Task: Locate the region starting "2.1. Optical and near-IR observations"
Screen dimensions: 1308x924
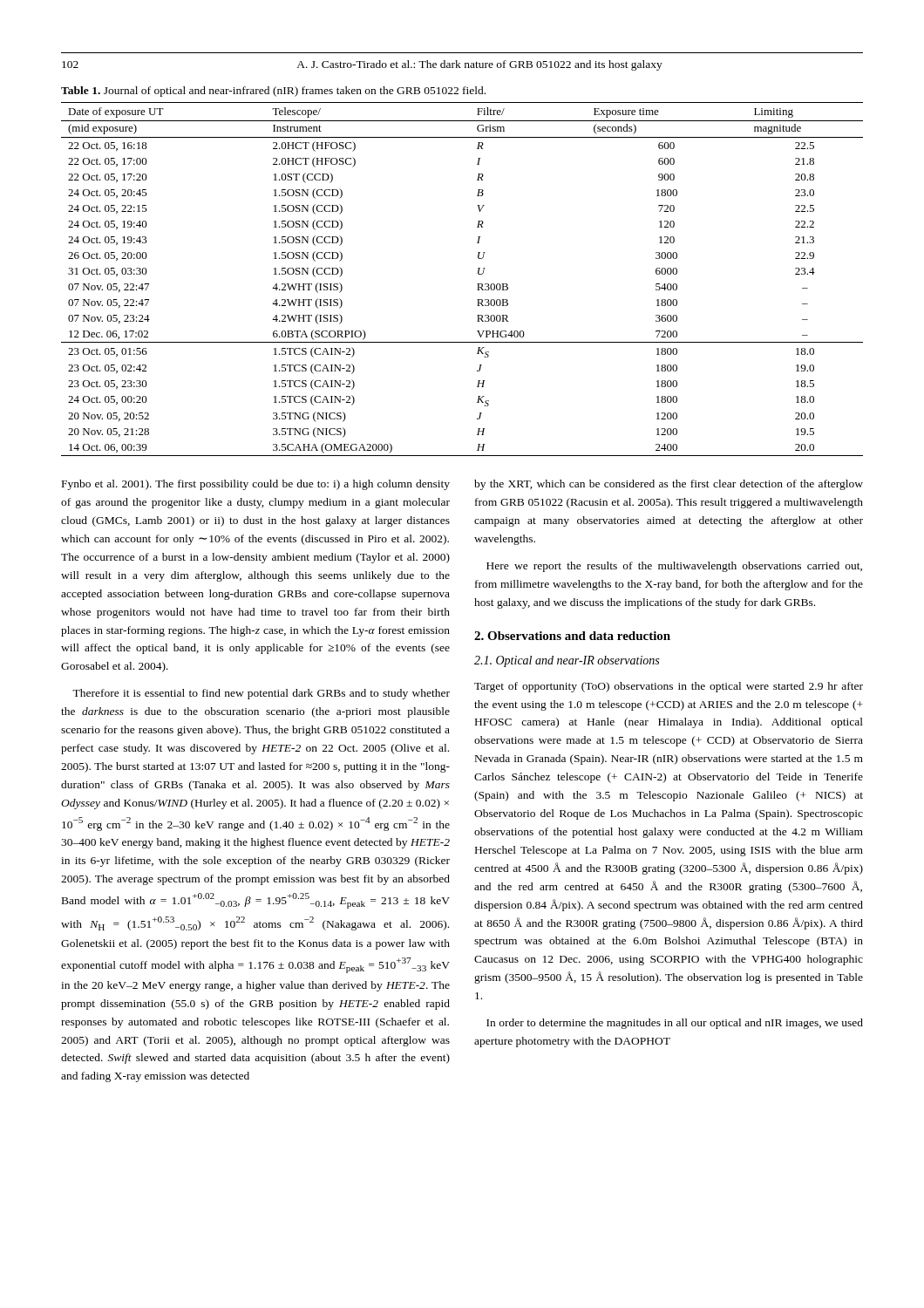Action: point(567,660)
